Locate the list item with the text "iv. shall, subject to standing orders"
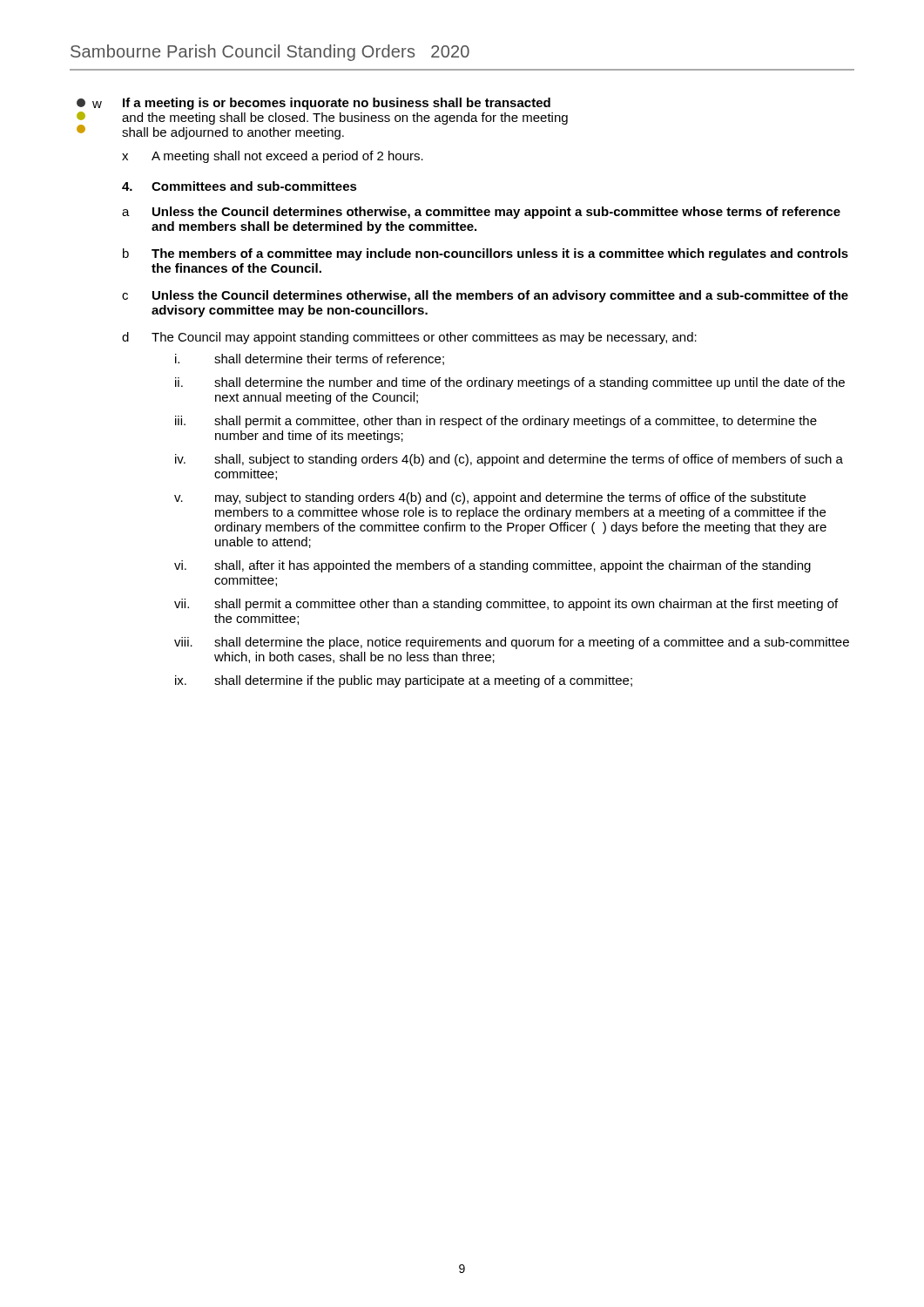The height and width of the screenshot is (1307, 924). [x=514, y=466]
